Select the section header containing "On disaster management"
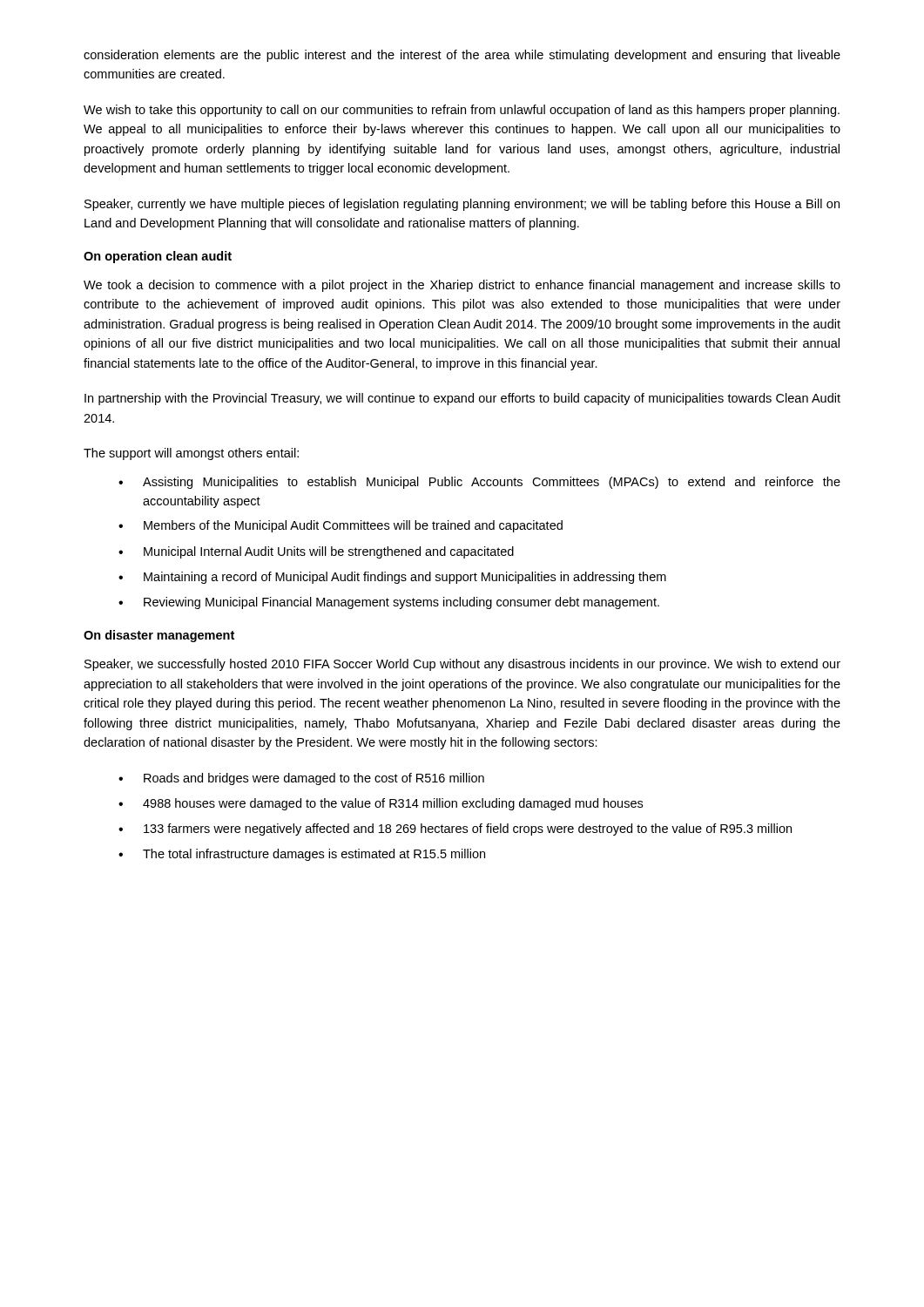This screenshot has width=924, height=1307. click(159, 635)
